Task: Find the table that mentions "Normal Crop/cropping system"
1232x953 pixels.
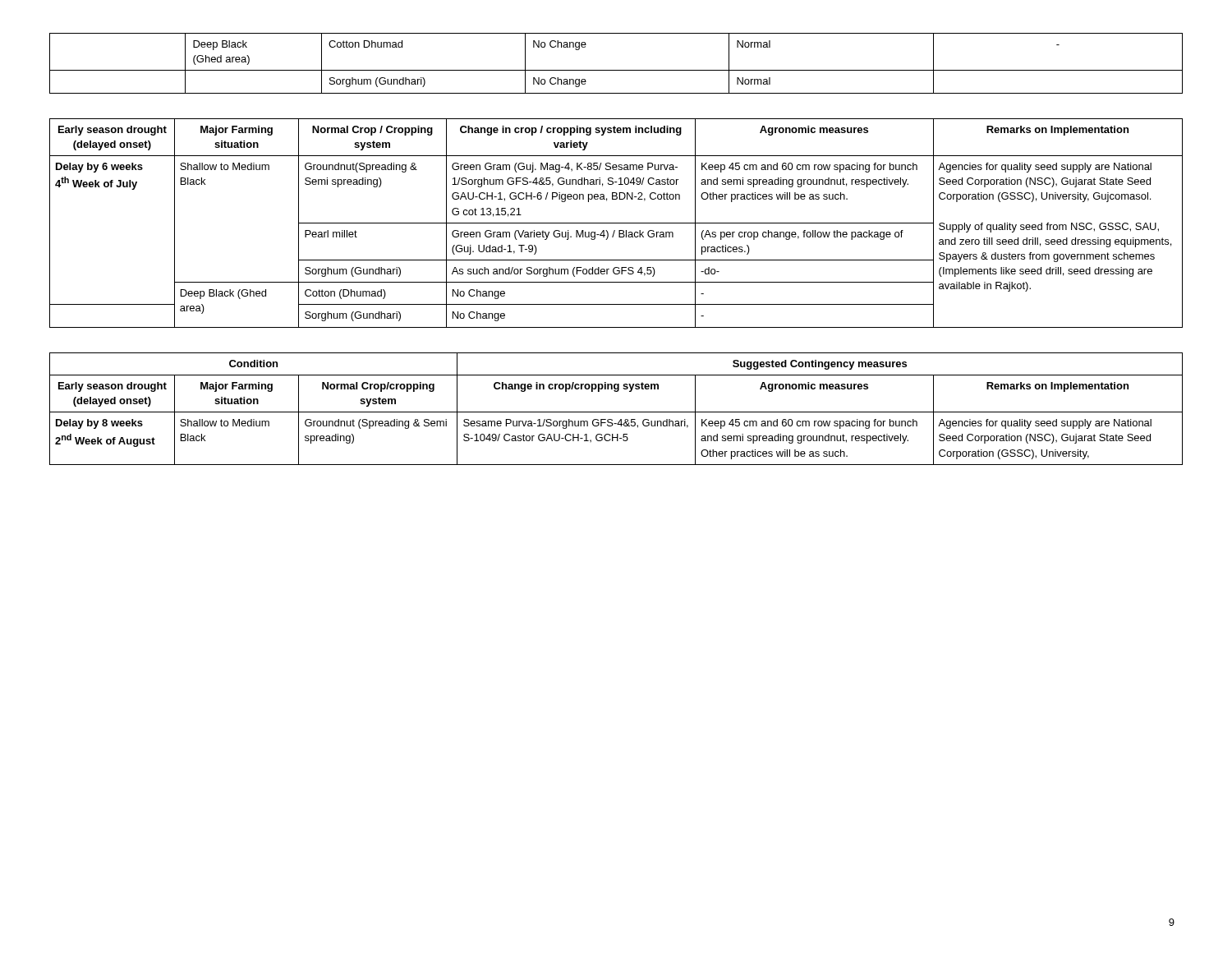Action: (616, 408)
